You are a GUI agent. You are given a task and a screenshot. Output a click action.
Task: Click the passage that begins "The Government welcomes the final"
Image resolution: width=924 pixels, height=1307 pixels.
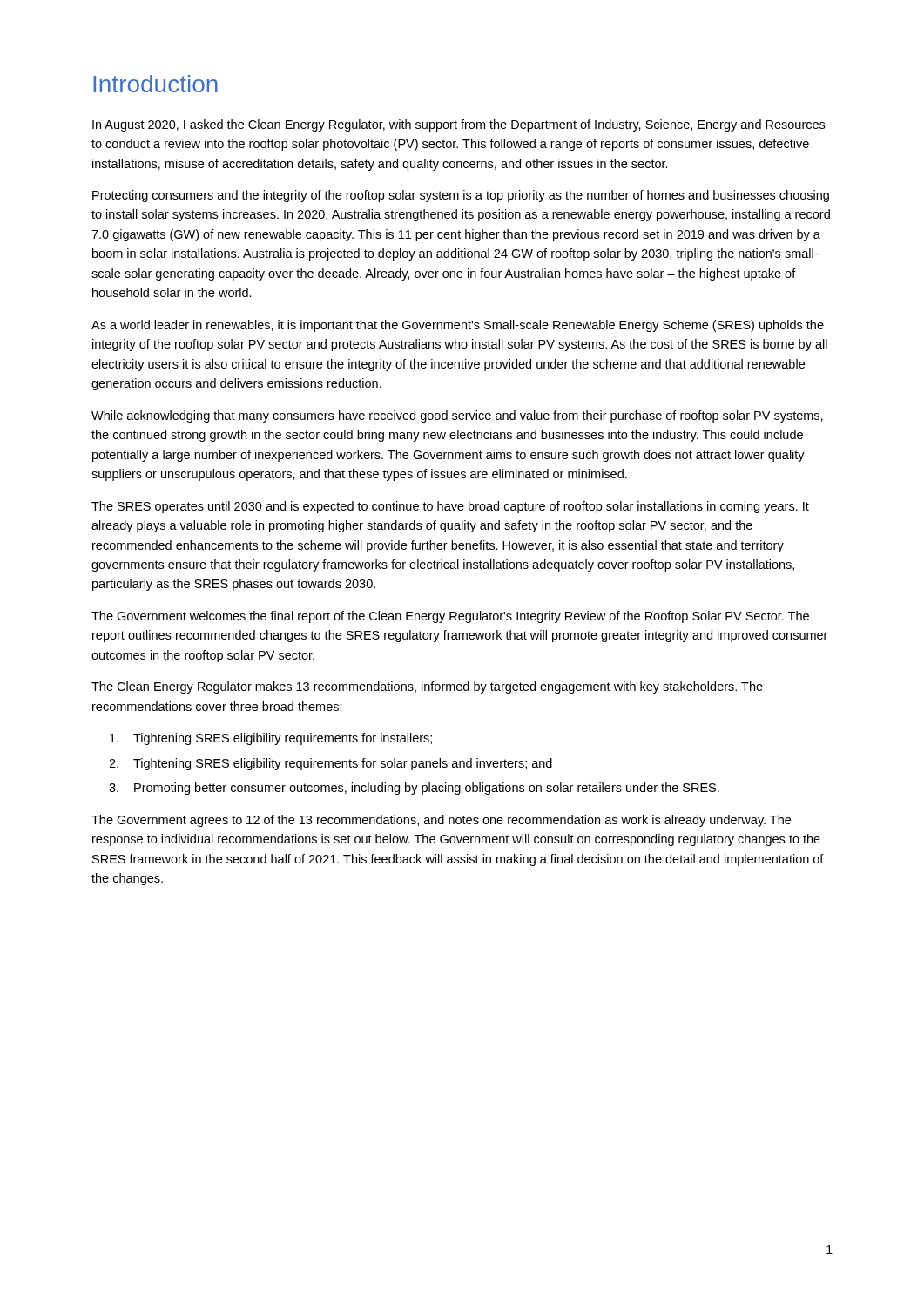[x=460, y=636]
